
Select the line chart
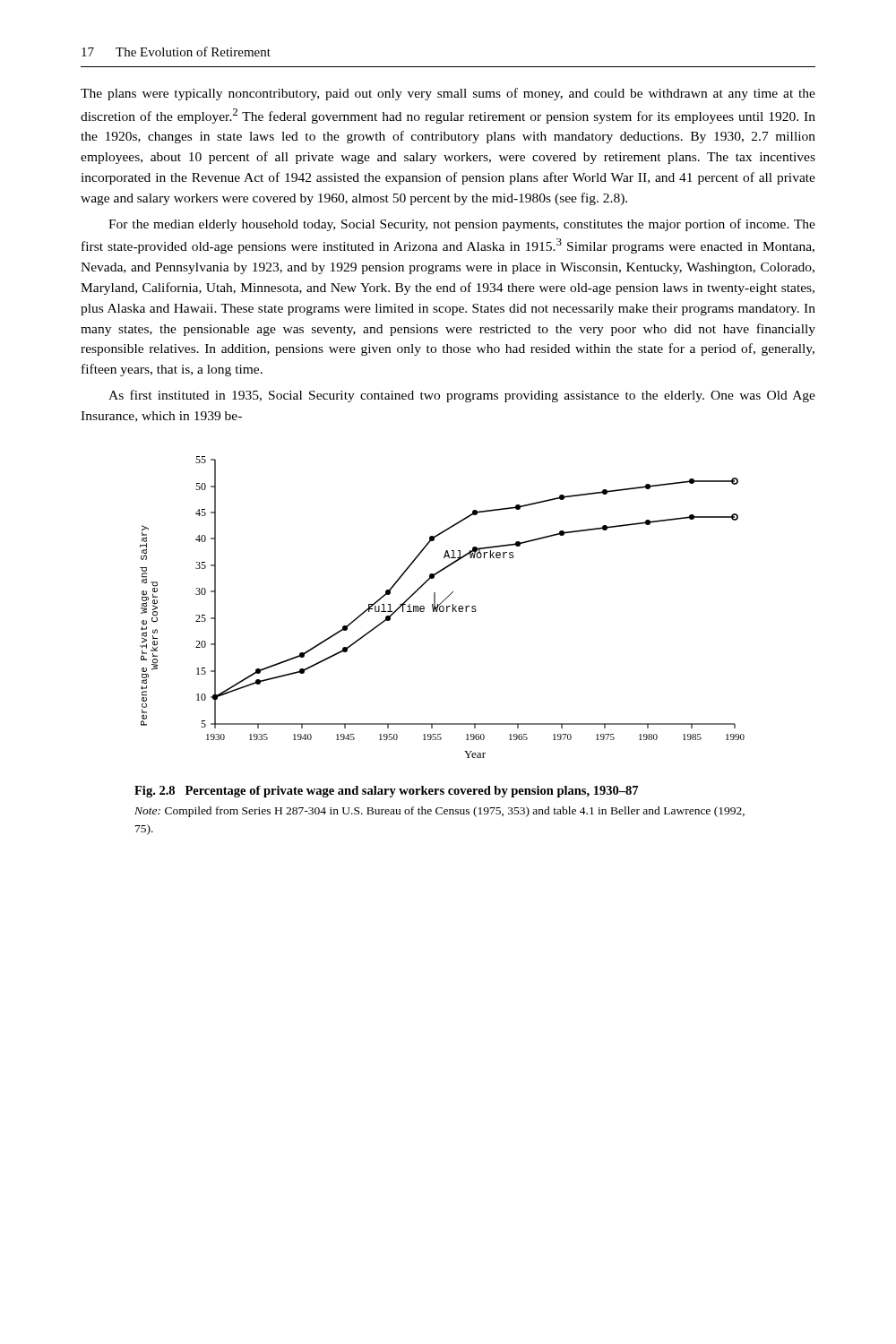click(x=448, y=610)
